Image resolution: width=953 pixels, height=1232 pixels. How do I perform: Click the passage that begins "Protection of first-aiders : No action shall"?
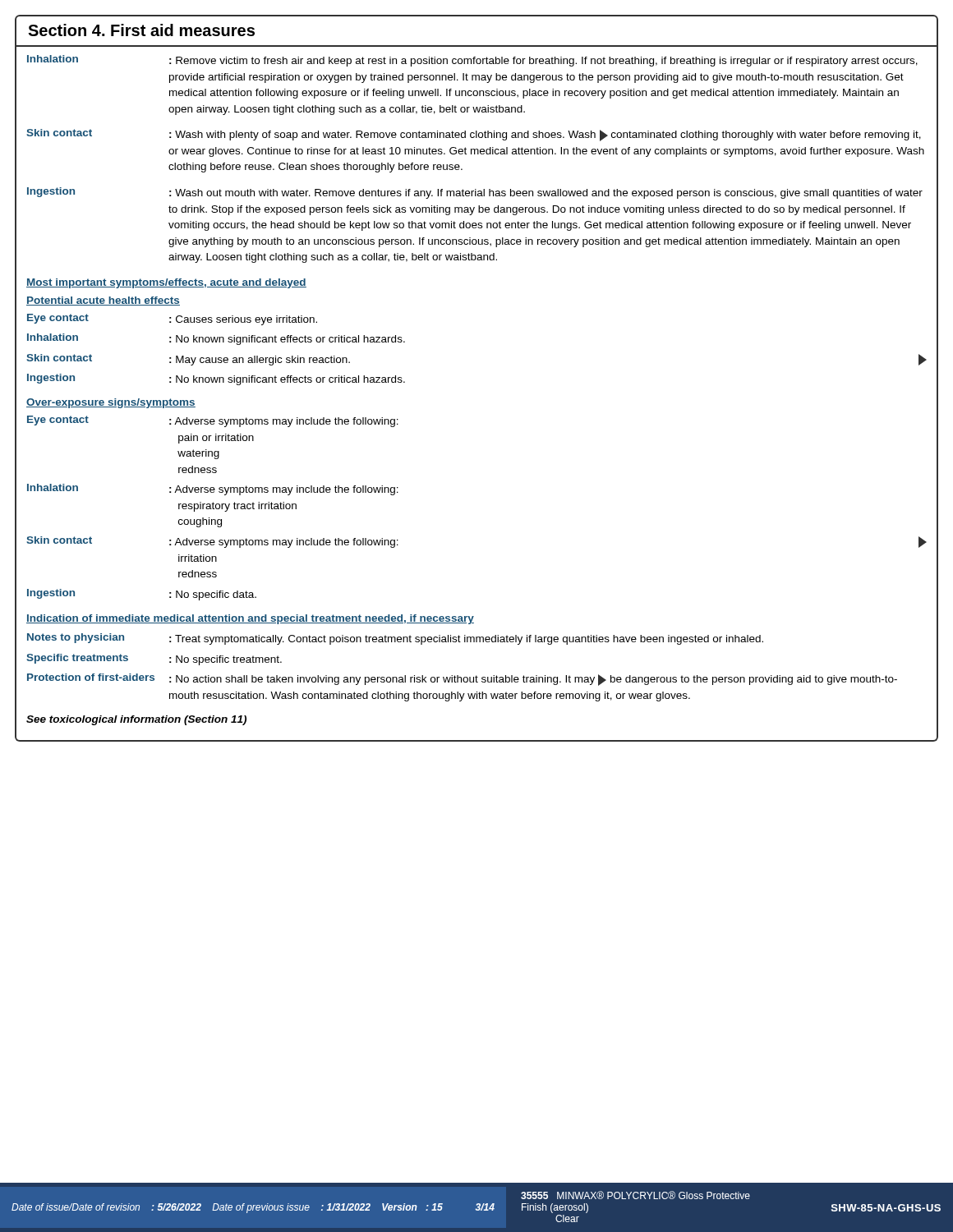[476, 687]
